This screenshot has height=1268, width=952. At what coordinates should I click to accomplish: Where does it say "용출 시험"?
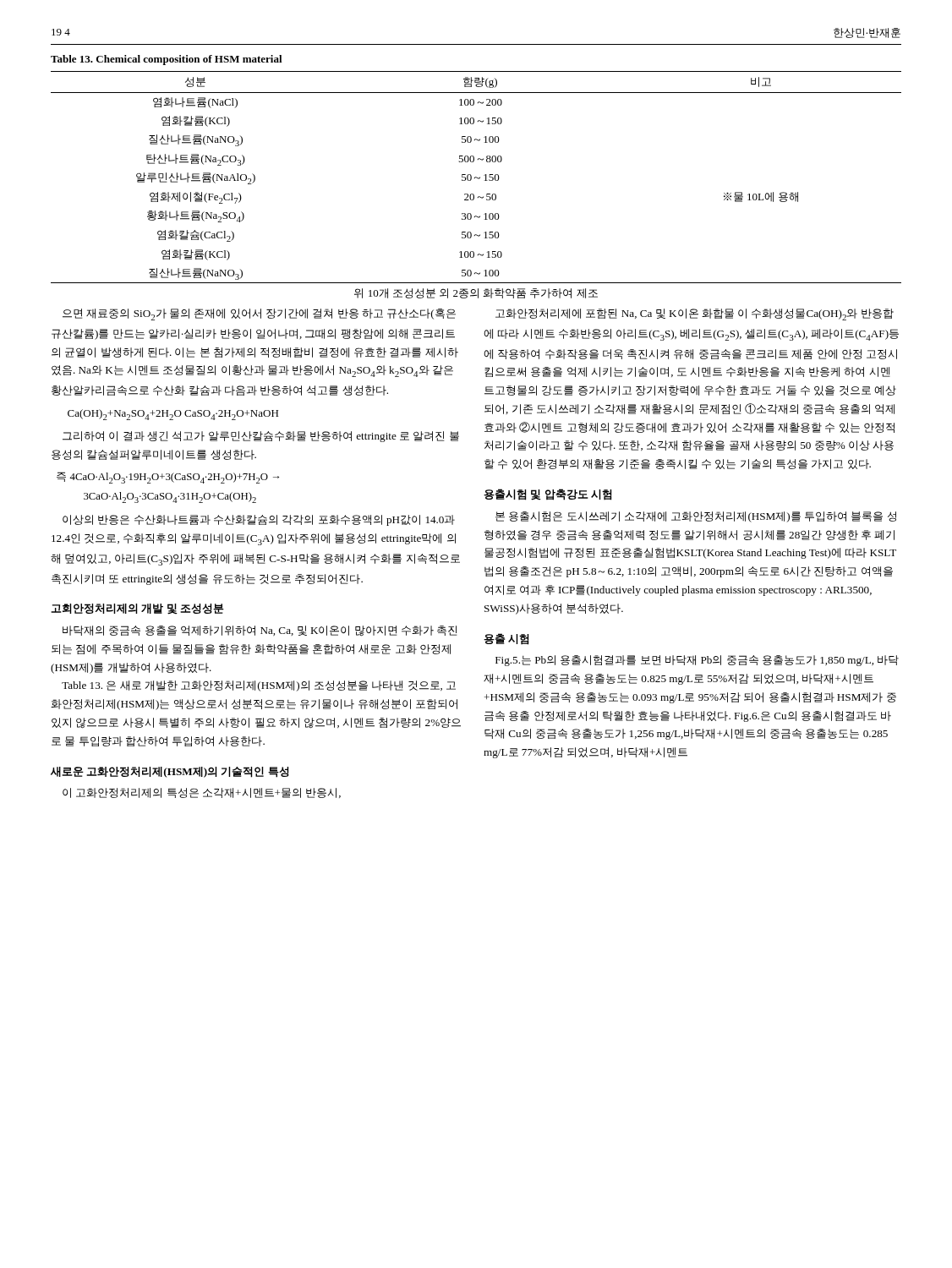pyautogui.click(x=507, y=638)
